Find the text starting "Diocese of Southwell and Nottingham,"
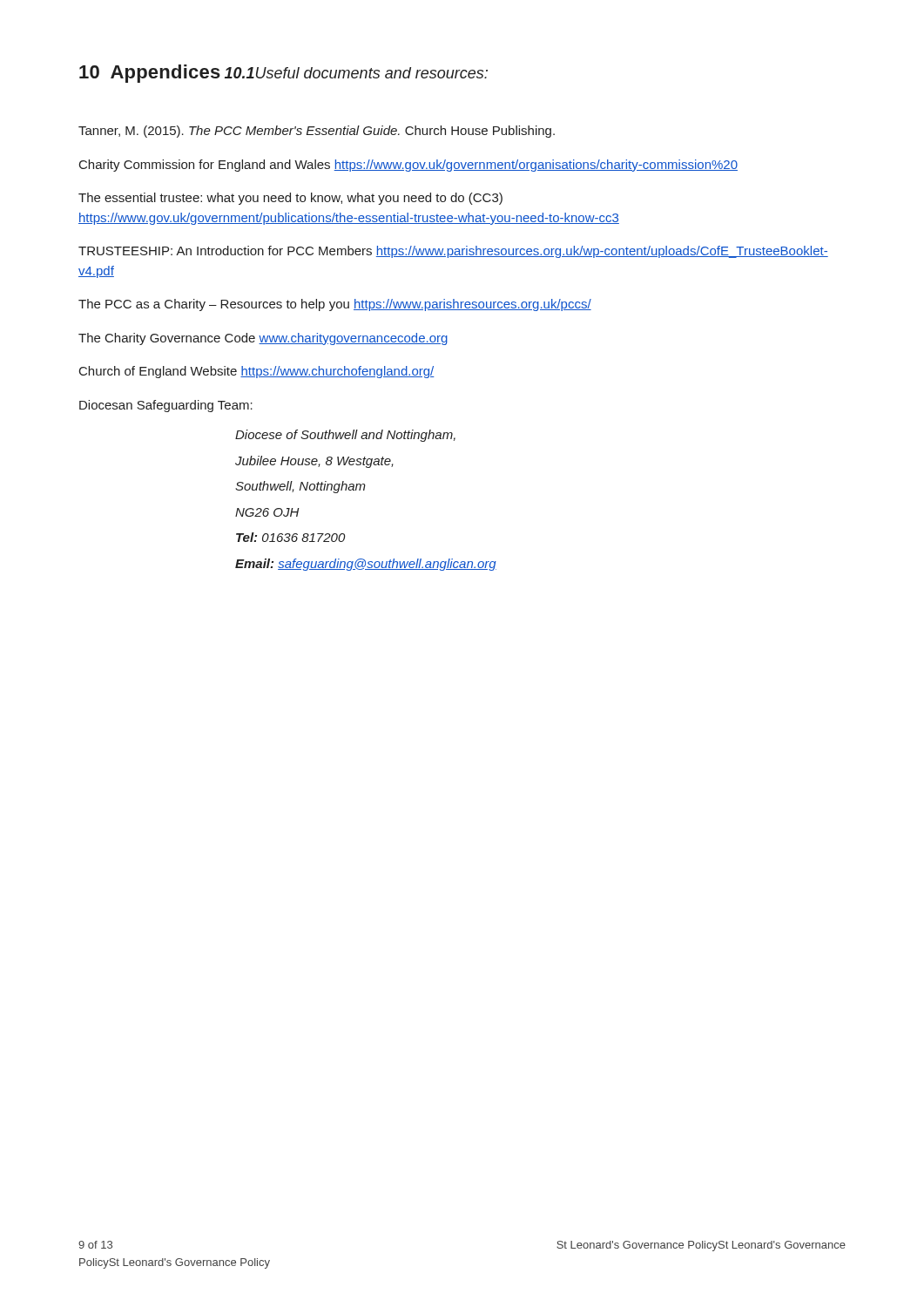 [345, 436]
